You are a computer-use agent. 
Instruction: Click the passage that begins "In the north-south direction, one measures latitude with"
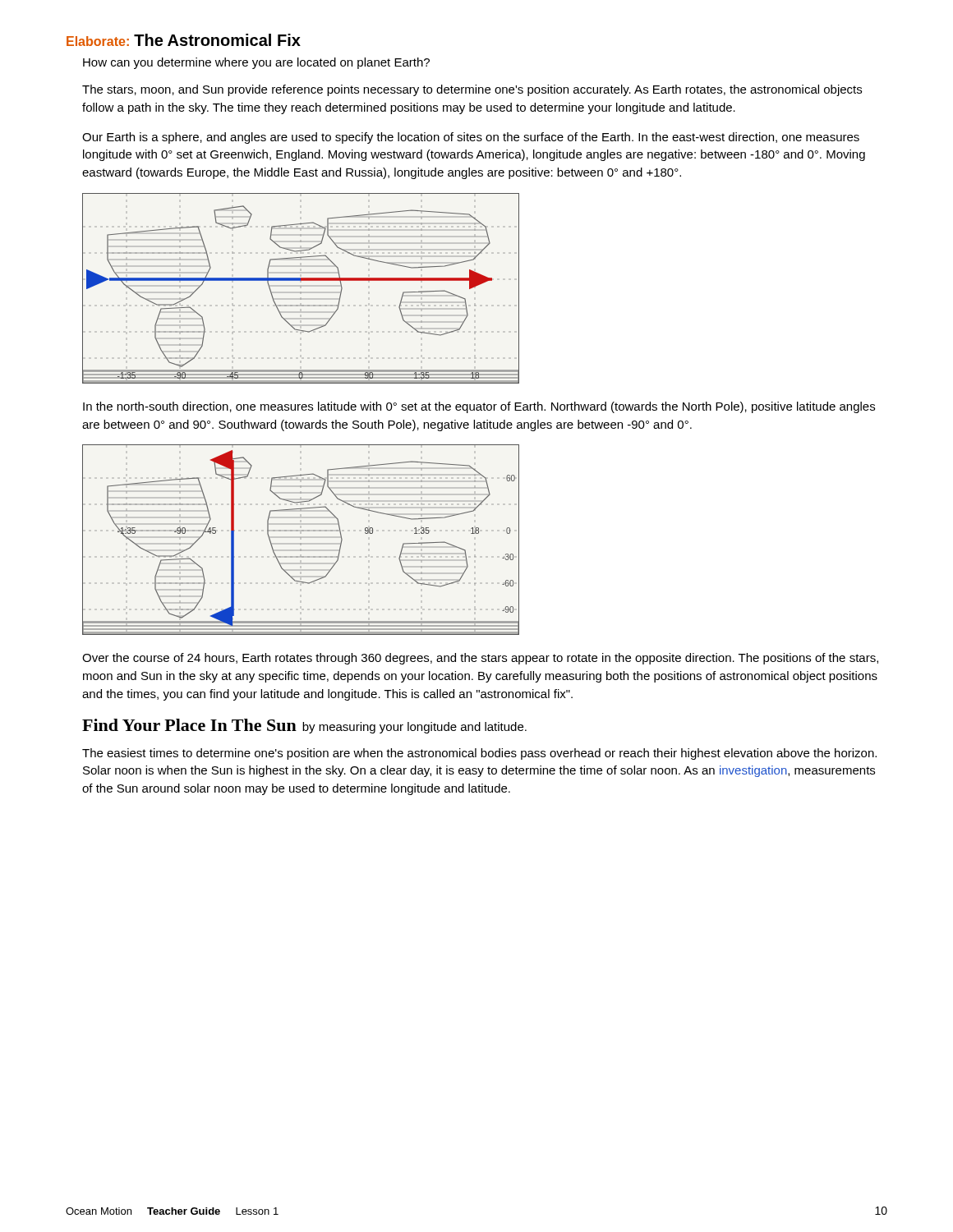coord(479,415)
